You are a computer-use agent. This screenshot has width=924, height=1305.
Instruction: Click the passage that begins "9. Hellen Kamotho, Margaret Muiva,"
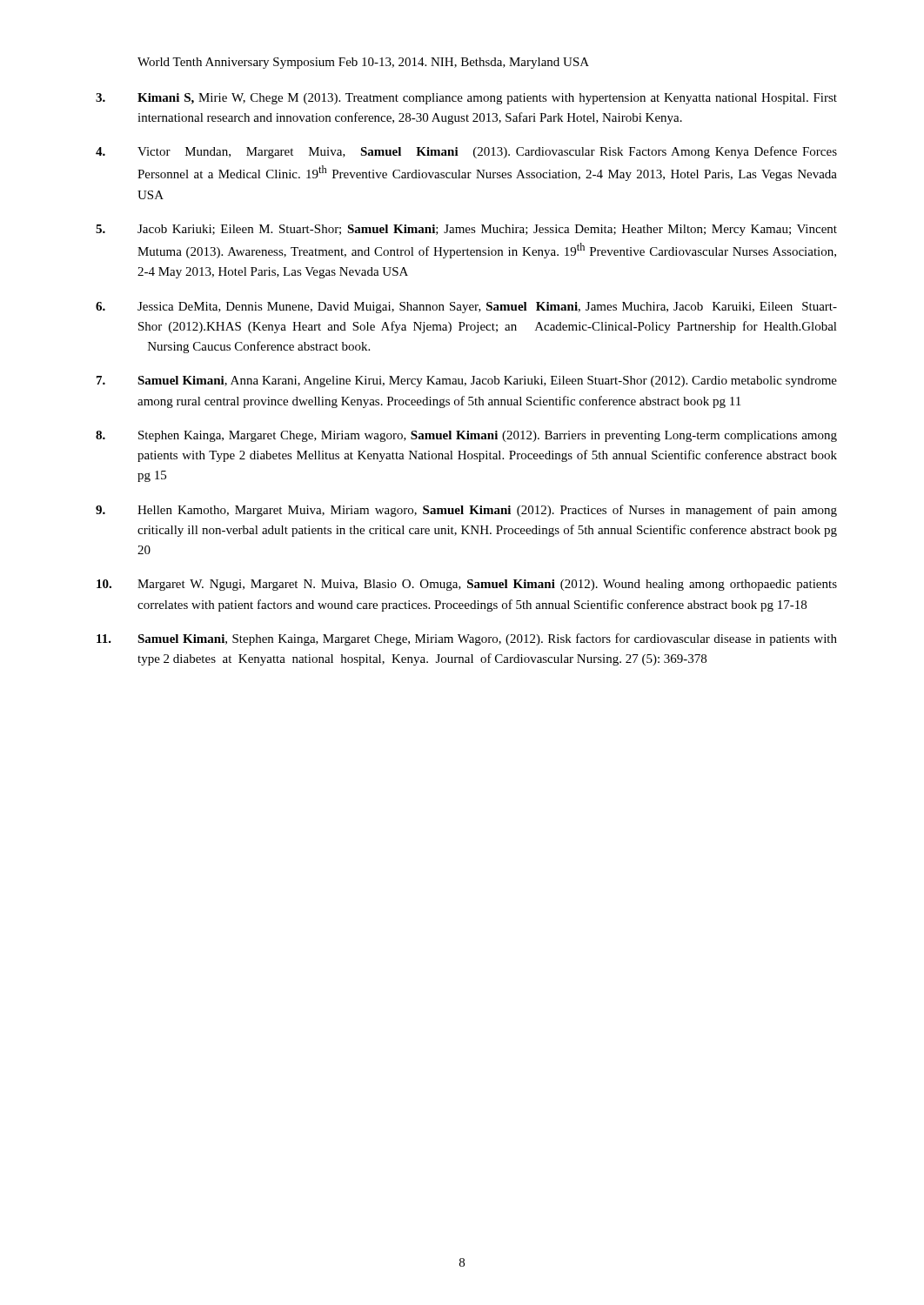pos(466,530)
